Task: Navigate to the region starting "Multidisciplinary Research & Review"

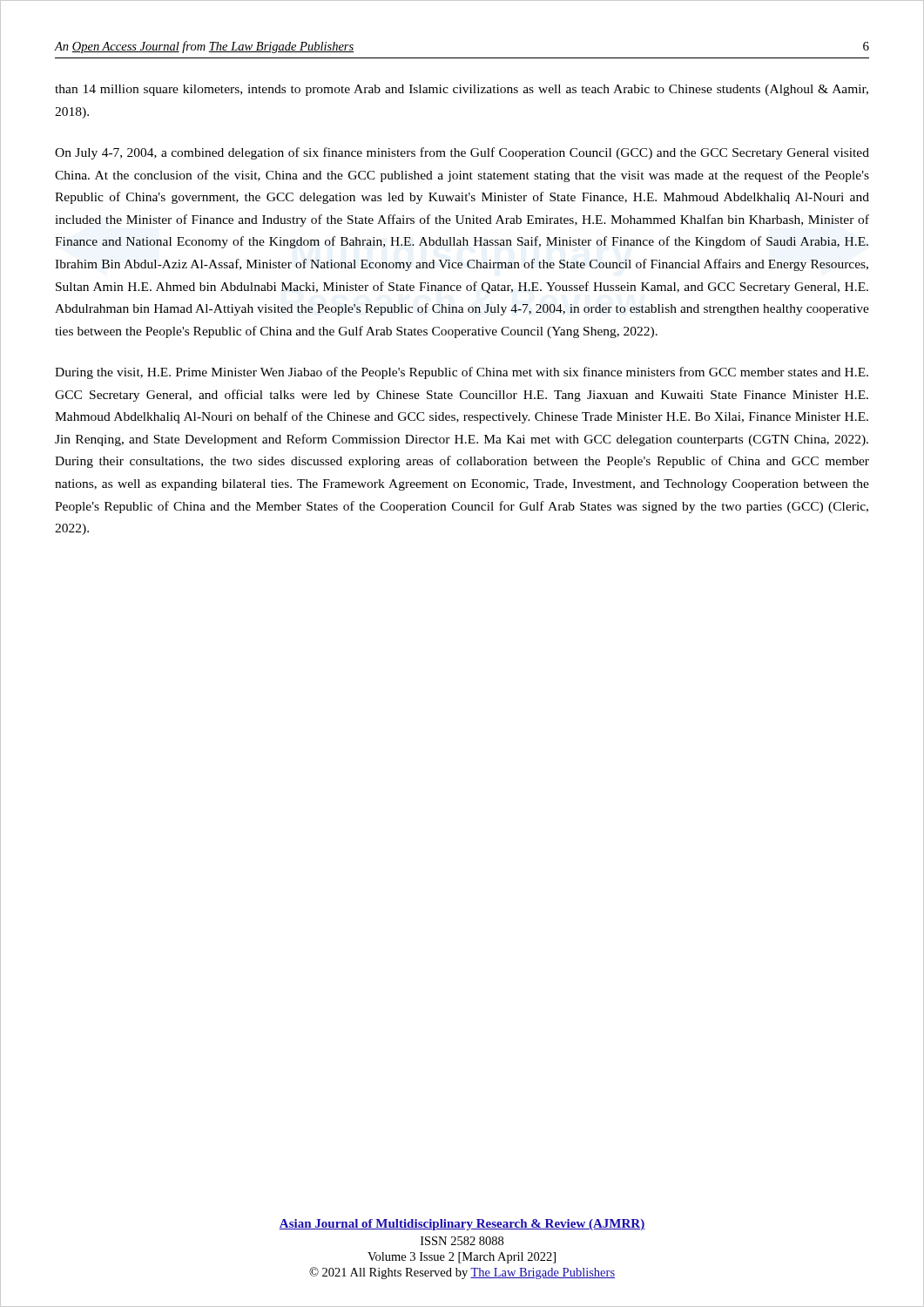Action: 462,242
